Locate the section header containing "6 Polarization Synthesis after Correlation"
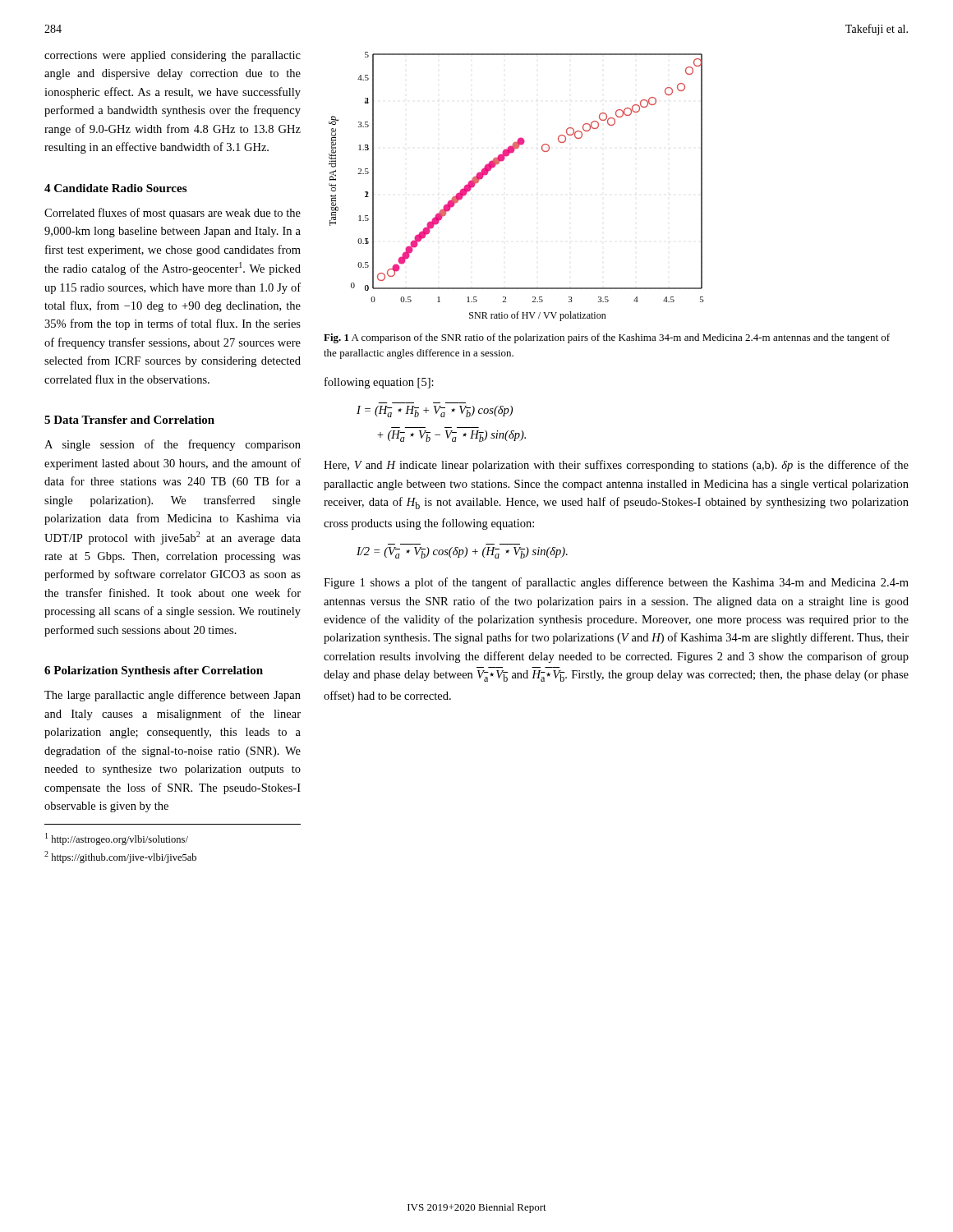The height and width of the screenshot is (1232, 953). (154, 670)
